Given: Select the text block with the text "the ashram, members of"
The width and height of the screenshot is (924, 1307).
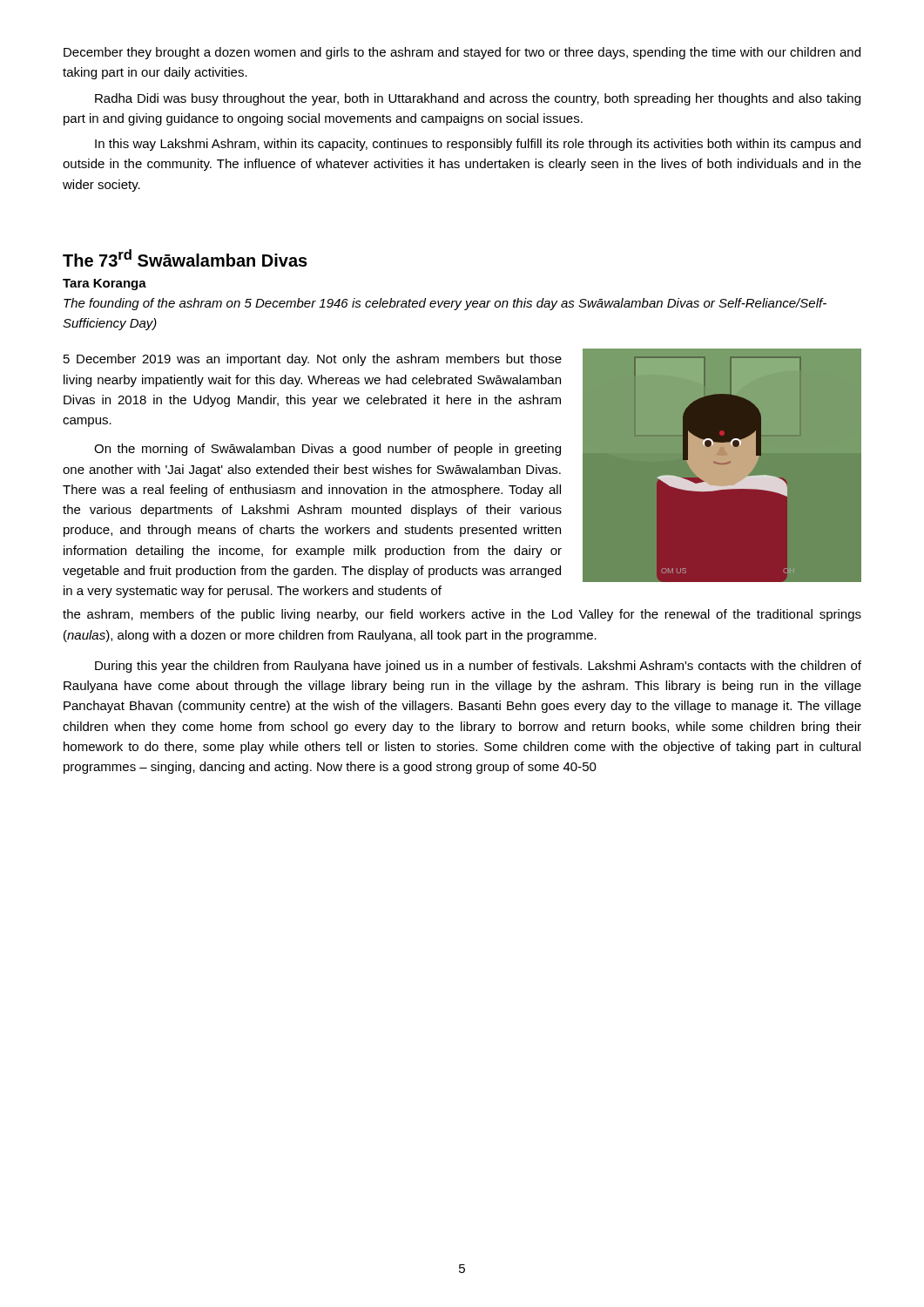Looking at the screenshot, I should coord(462,624).
